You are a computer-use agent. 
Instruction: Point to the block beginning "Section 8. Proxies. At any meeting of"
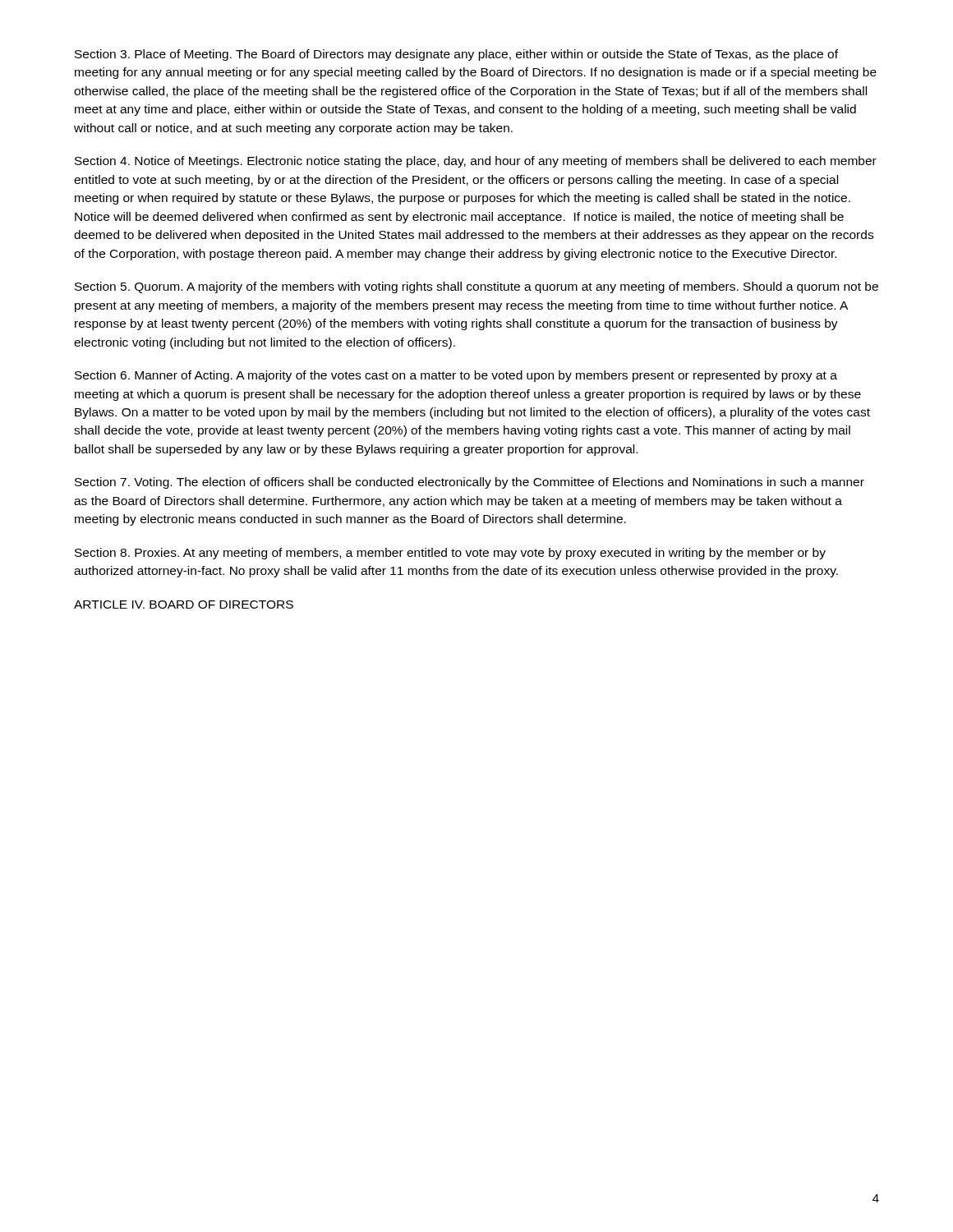[456, 561]
